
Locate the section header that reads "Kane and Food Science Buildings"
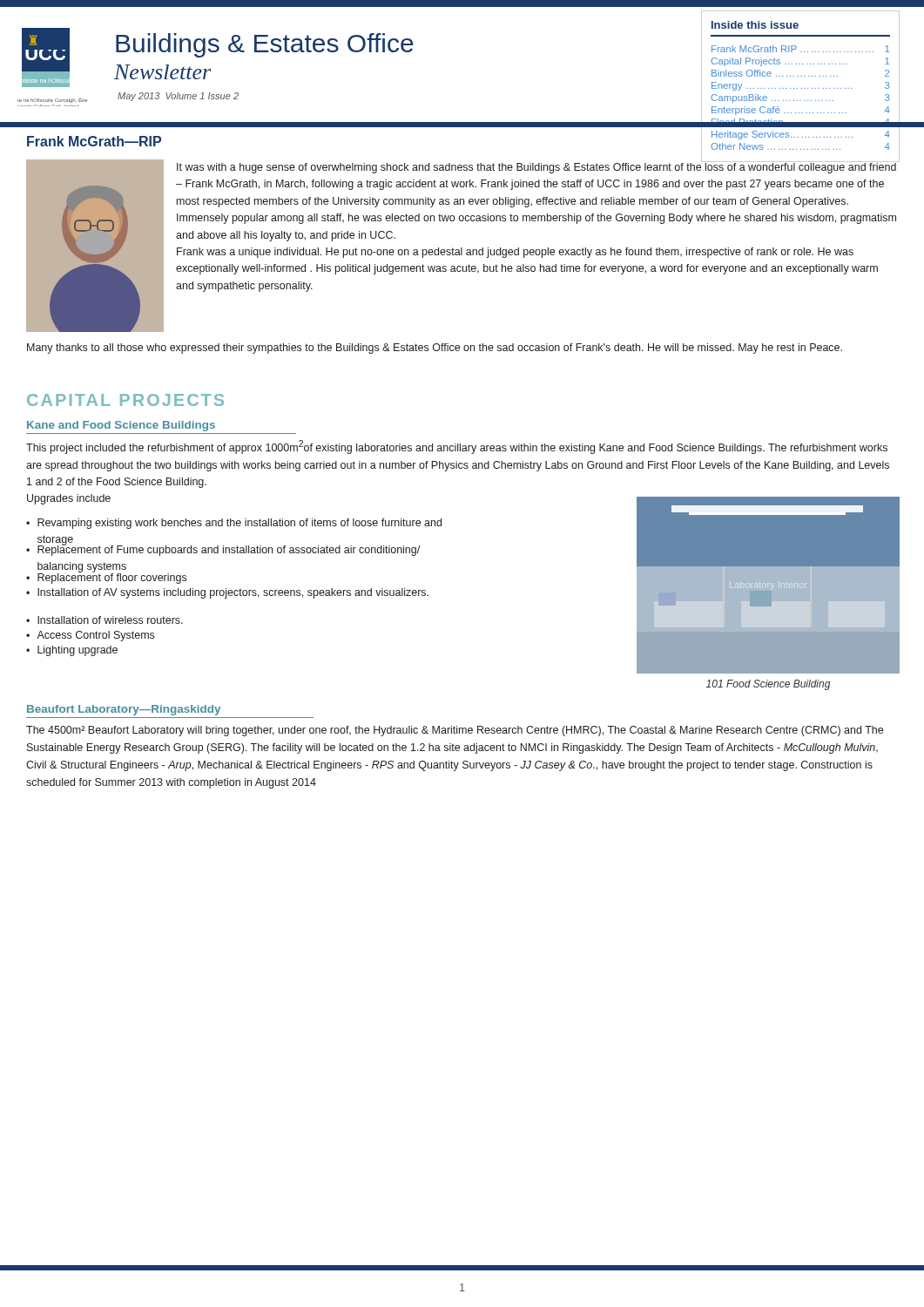(121, 425)
